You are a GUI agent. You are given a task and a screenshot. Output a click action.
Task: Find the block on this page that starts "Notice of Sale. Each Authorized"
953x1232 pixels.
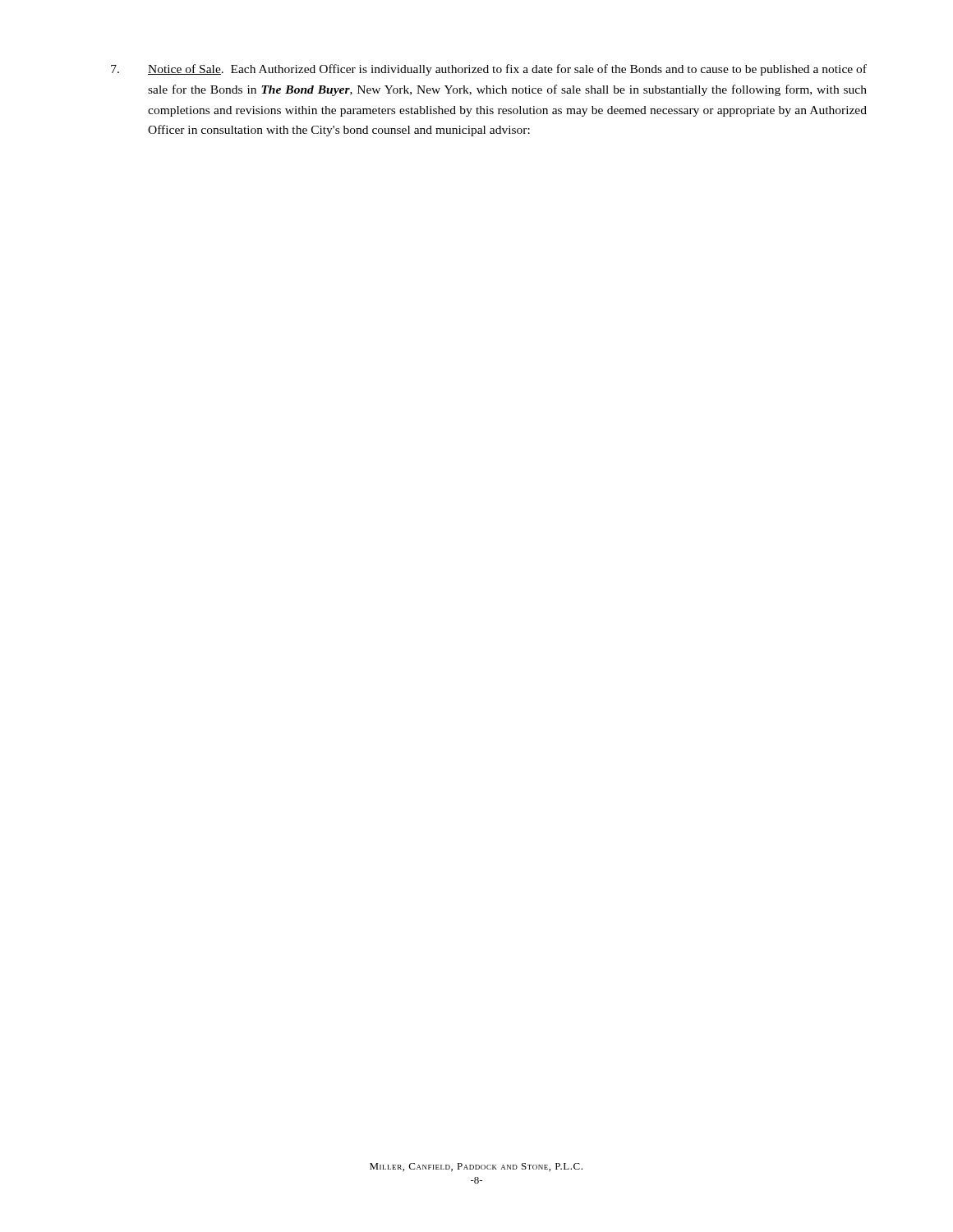[x=474, y=100]
